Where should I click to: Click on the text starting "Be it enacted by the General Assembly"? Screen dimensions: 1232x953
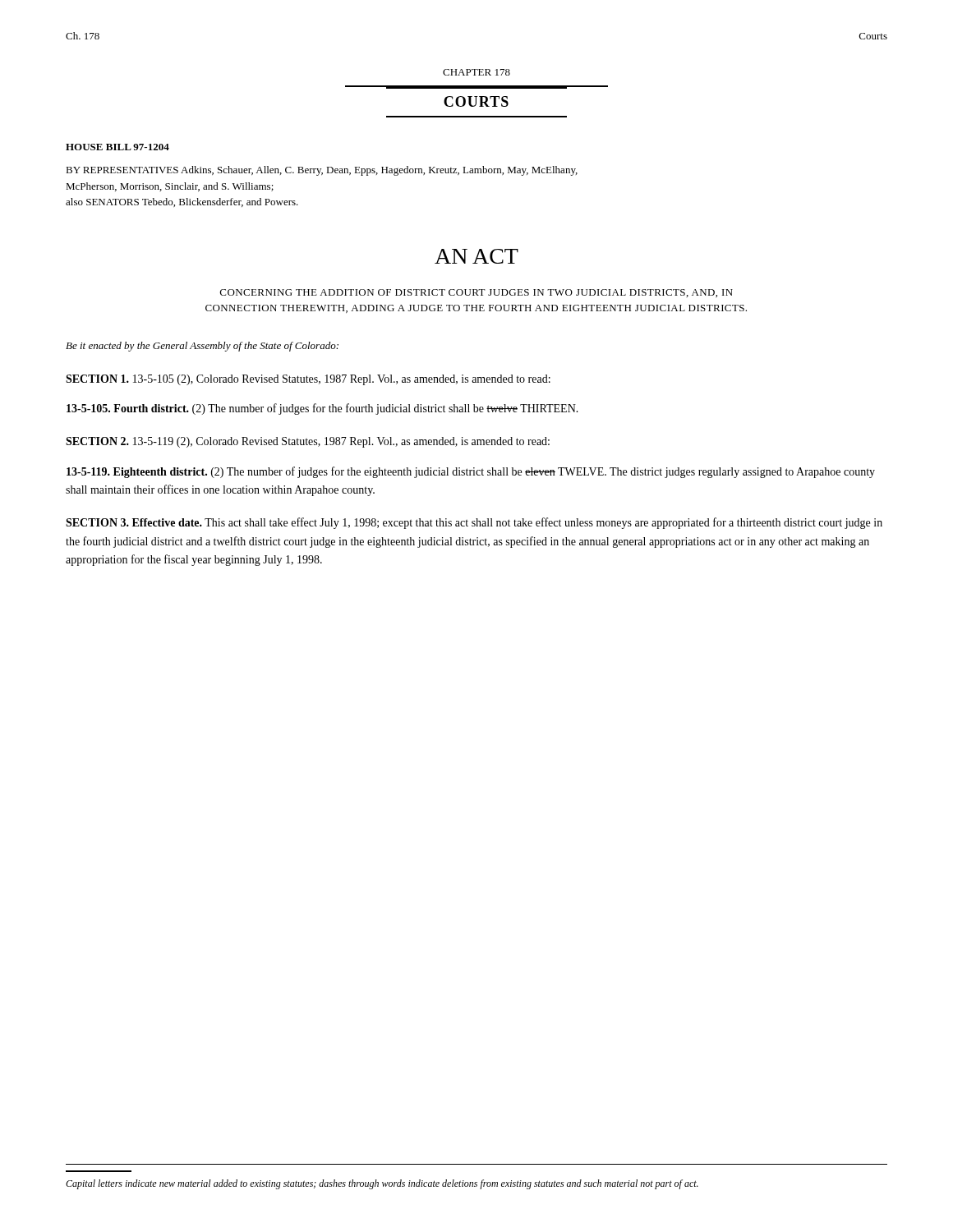203,345
